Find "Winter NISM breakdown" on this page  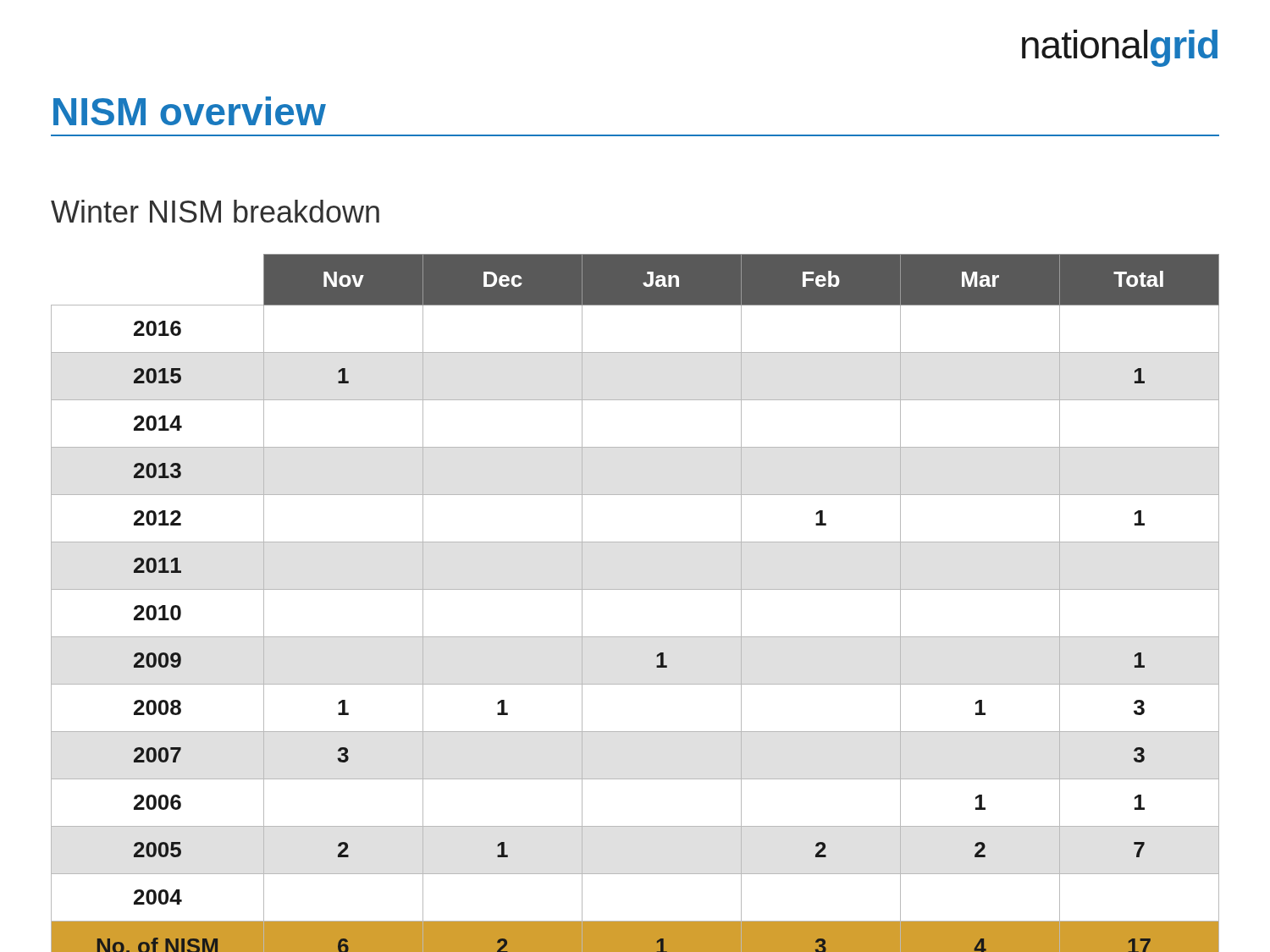tap(216, 212)
